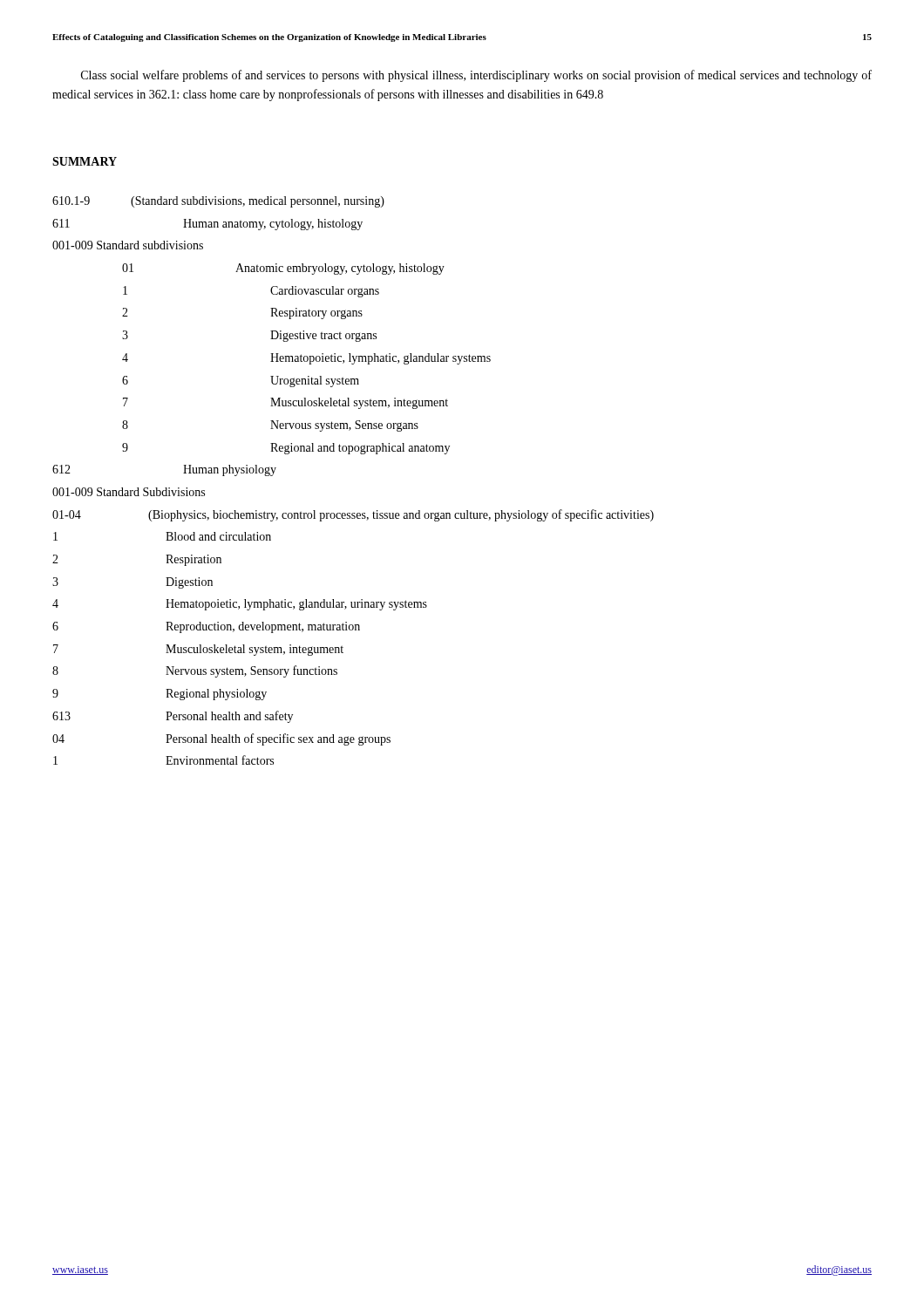
Task: Select the text starting "9 Regional and topographical"
Action: click(286, 449)
